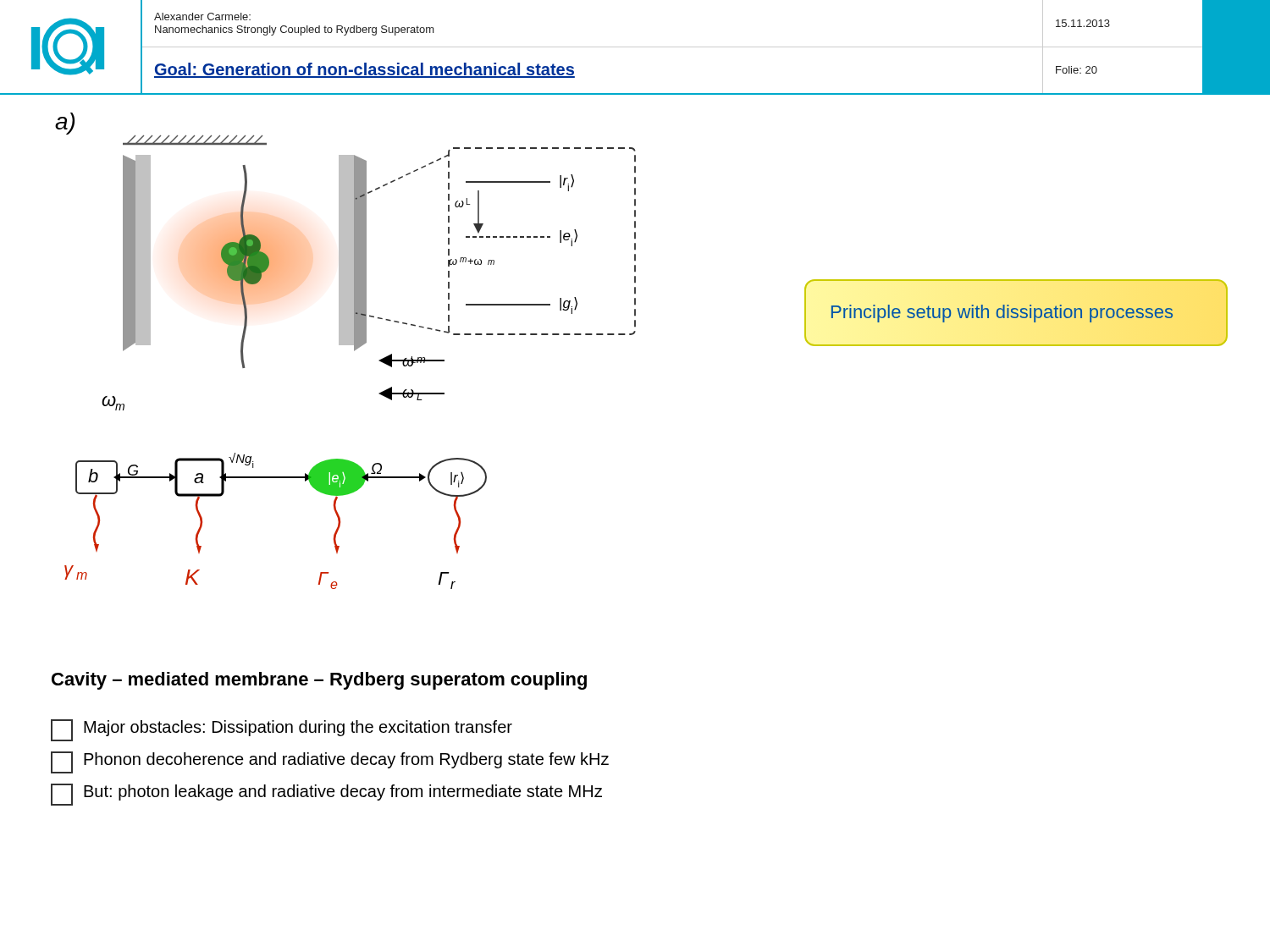Click on the text block starting "But: photon leakage"
The image size is (1270, 952).
pyautogui.click(x=327, y=794)
